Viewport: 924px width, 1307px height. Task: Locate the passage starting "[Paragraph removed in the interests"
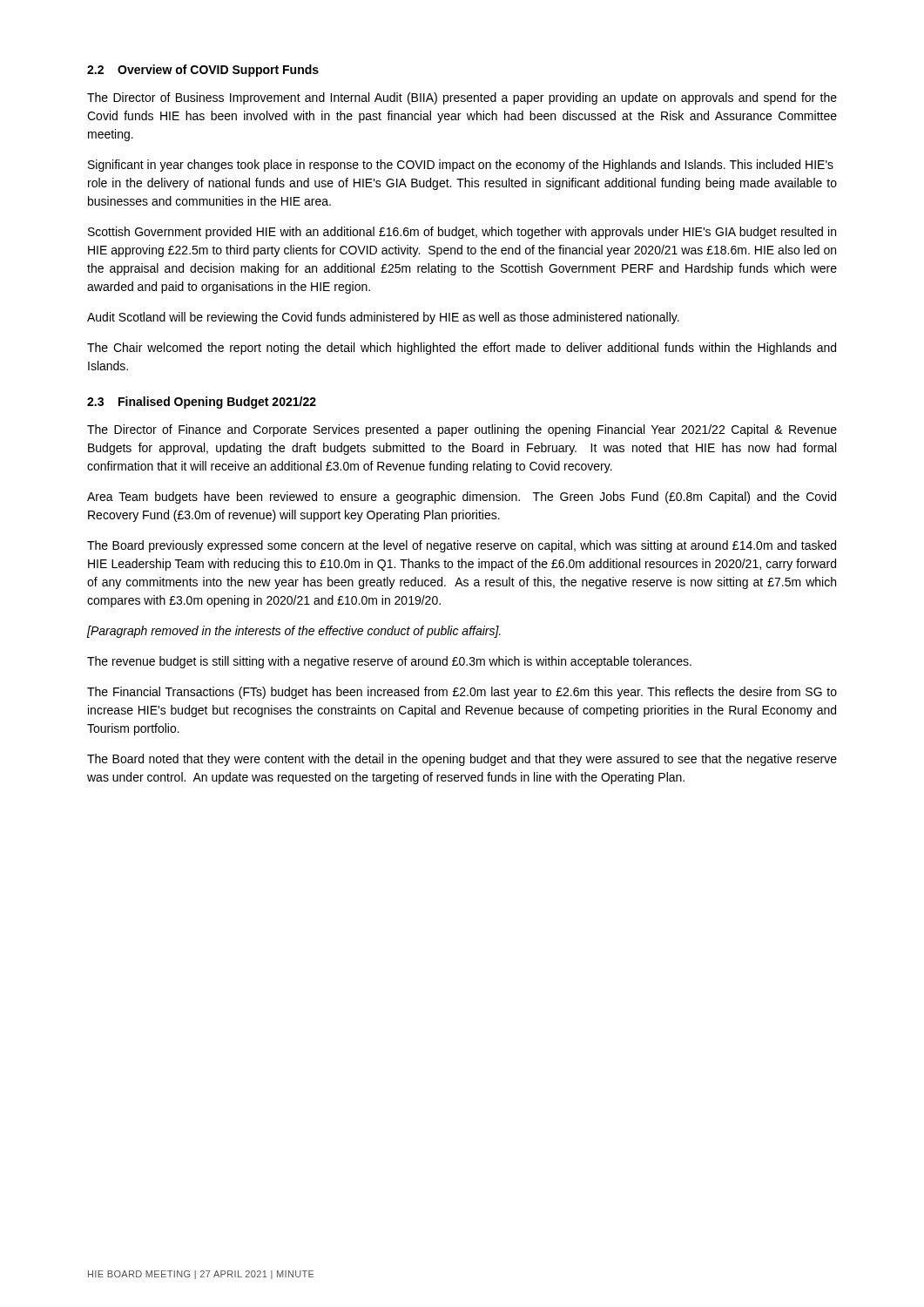(462, 631)
